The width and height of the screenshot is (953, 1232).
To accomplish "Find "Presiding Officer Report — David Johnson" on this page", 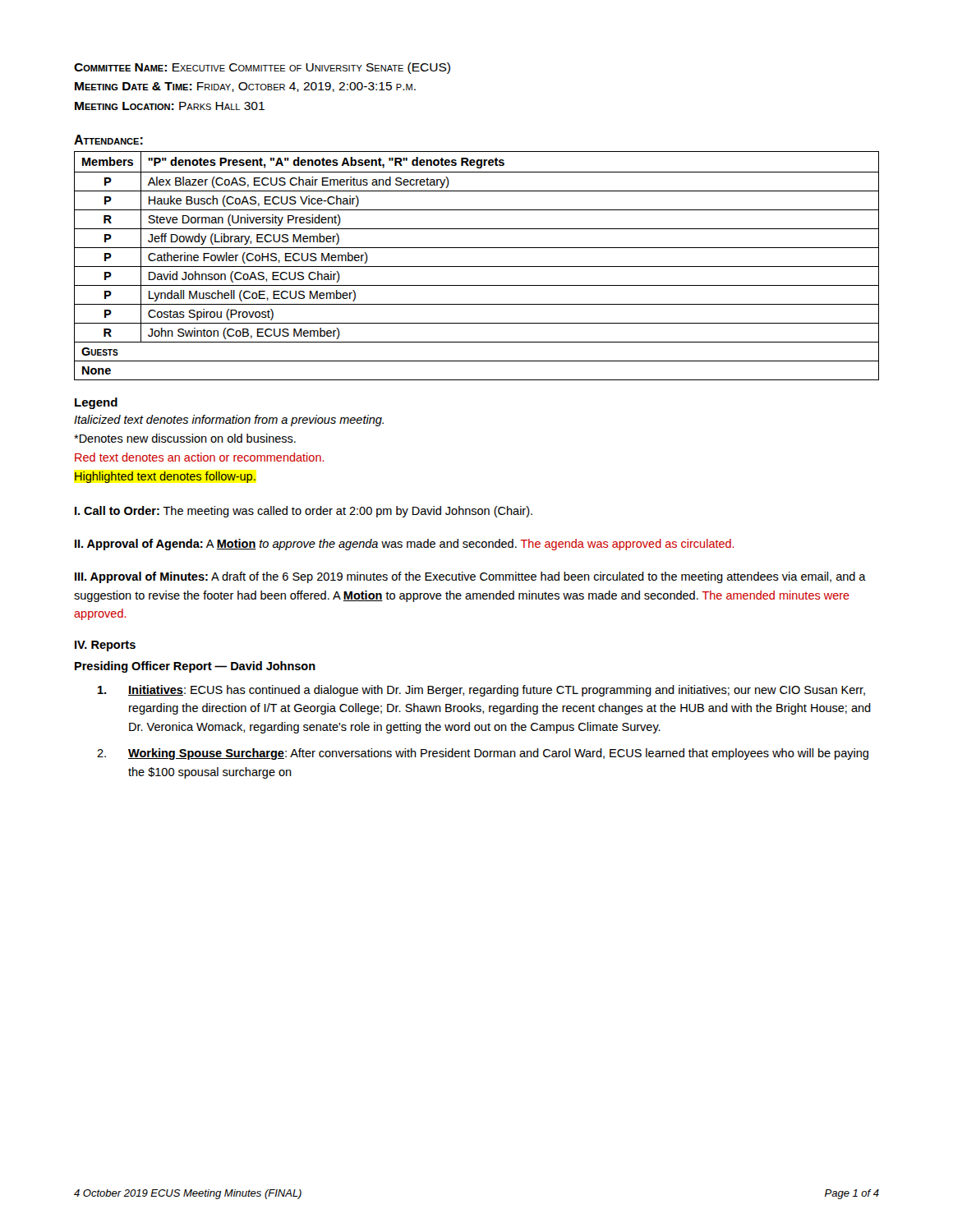I will [x=195, y=666].
